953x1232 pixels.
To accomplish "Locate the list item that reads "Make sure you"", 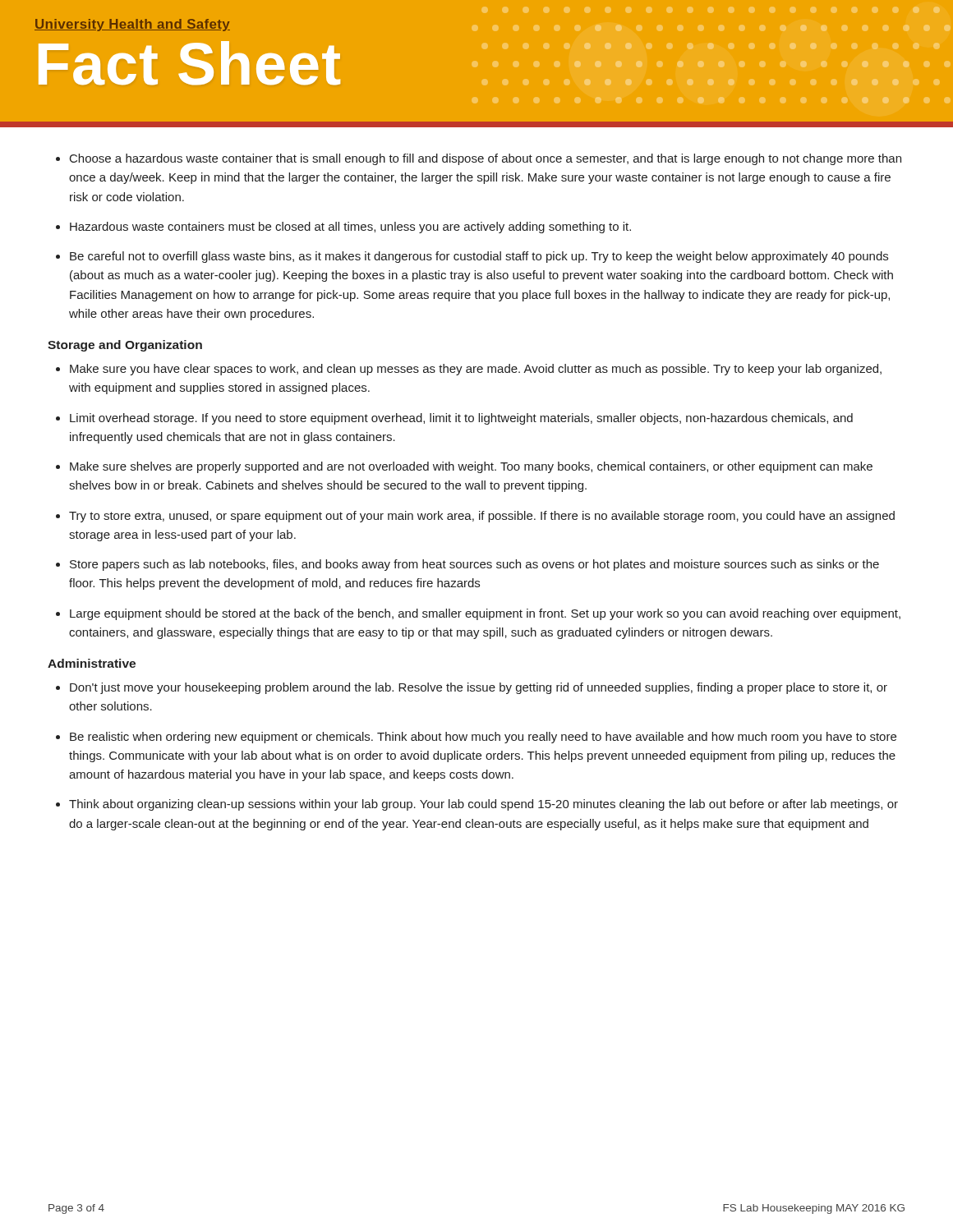I will (476, 378).
